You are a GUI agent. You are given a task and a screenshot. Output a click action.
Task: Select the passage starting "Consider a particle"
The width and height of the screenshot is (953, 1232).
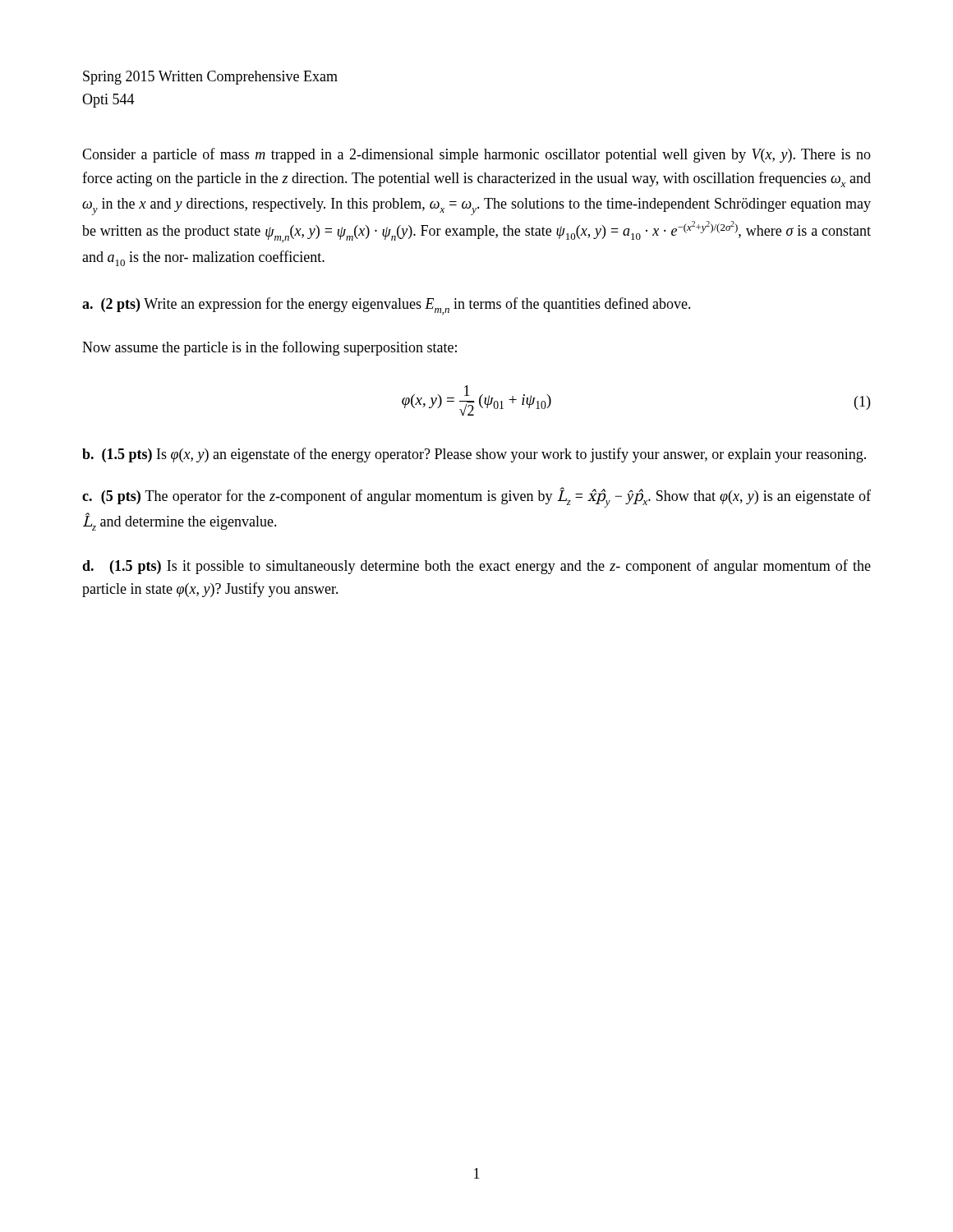point(476,207)
